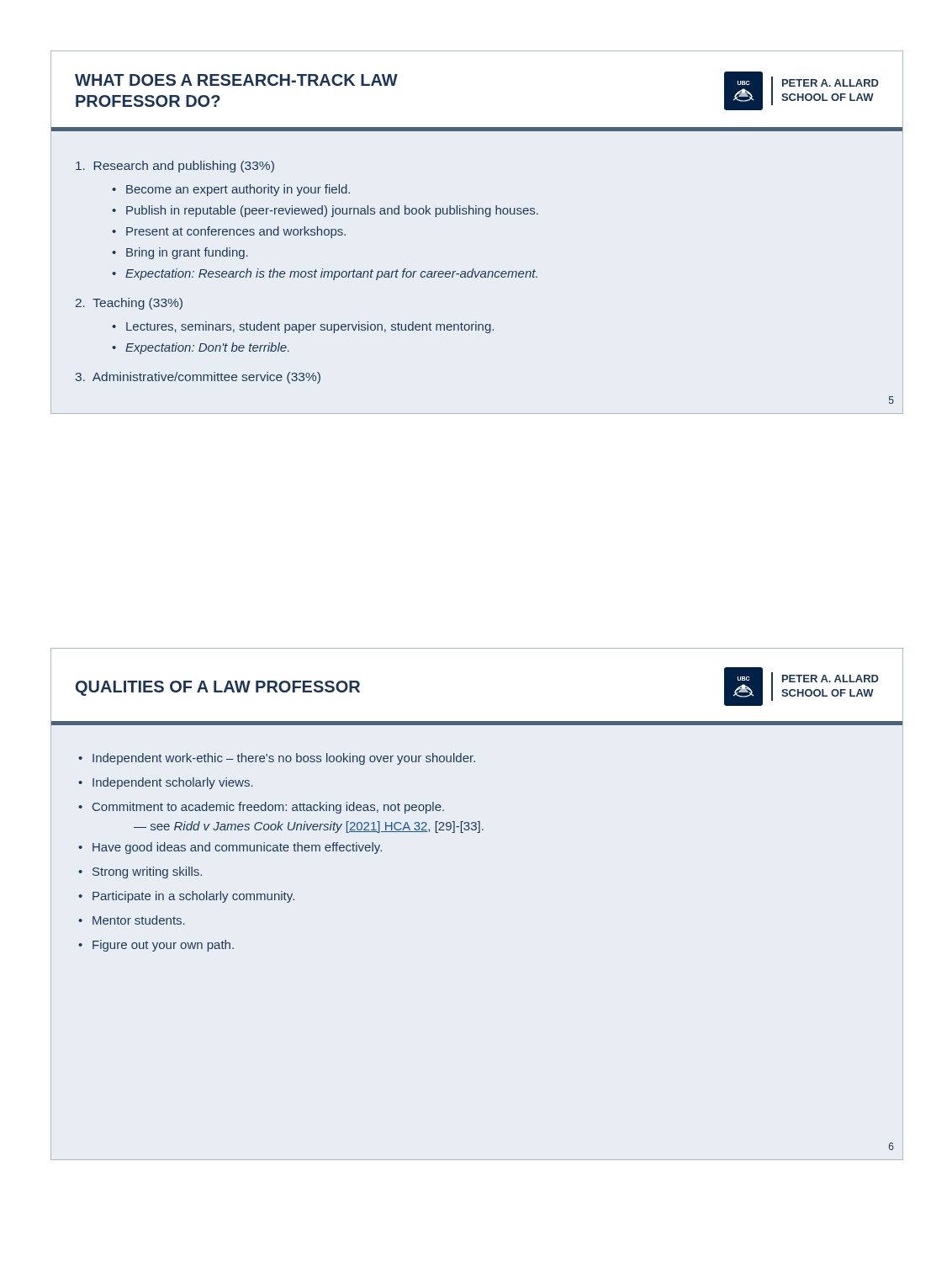Click on the list item that reads "Mentor students."
This screenshot has height=1262, width=952.
(139, 920)
